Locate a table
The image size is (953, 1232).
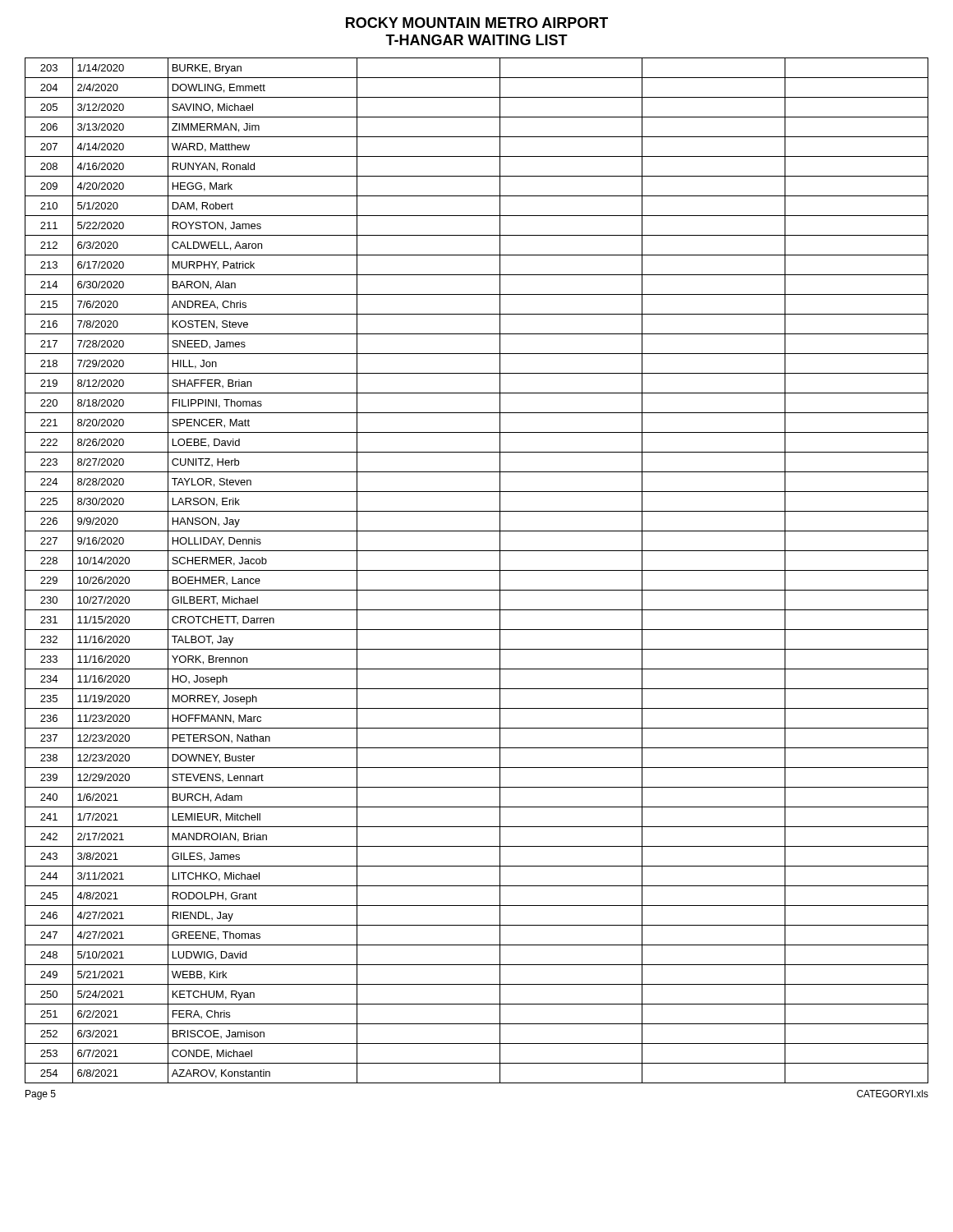click(476, 570)
